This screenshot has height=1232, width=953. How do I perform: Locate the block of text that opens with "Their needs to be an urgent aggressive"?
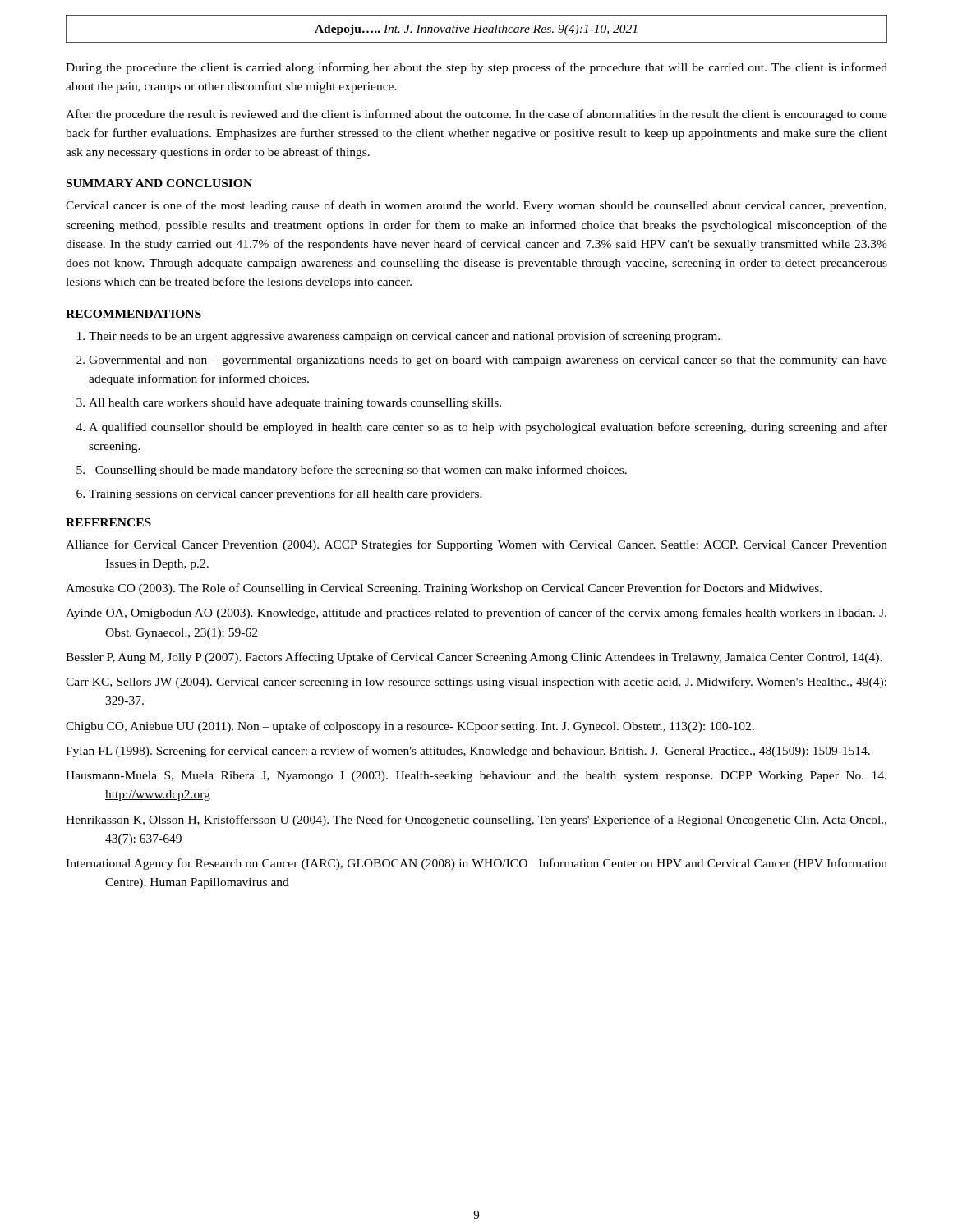click(405, 335)
